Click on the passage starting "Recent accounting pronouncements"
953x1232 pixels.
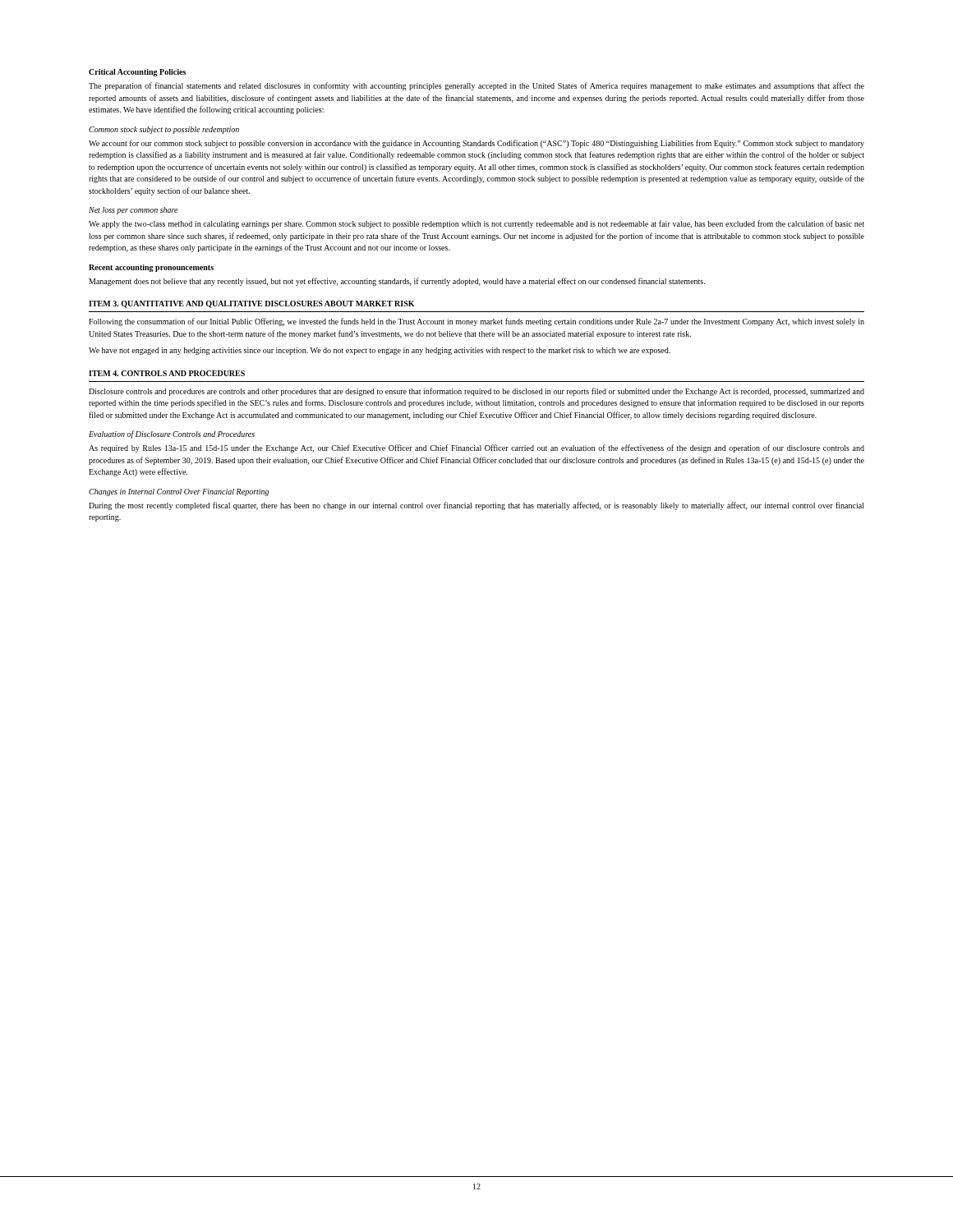click(151, 267)
